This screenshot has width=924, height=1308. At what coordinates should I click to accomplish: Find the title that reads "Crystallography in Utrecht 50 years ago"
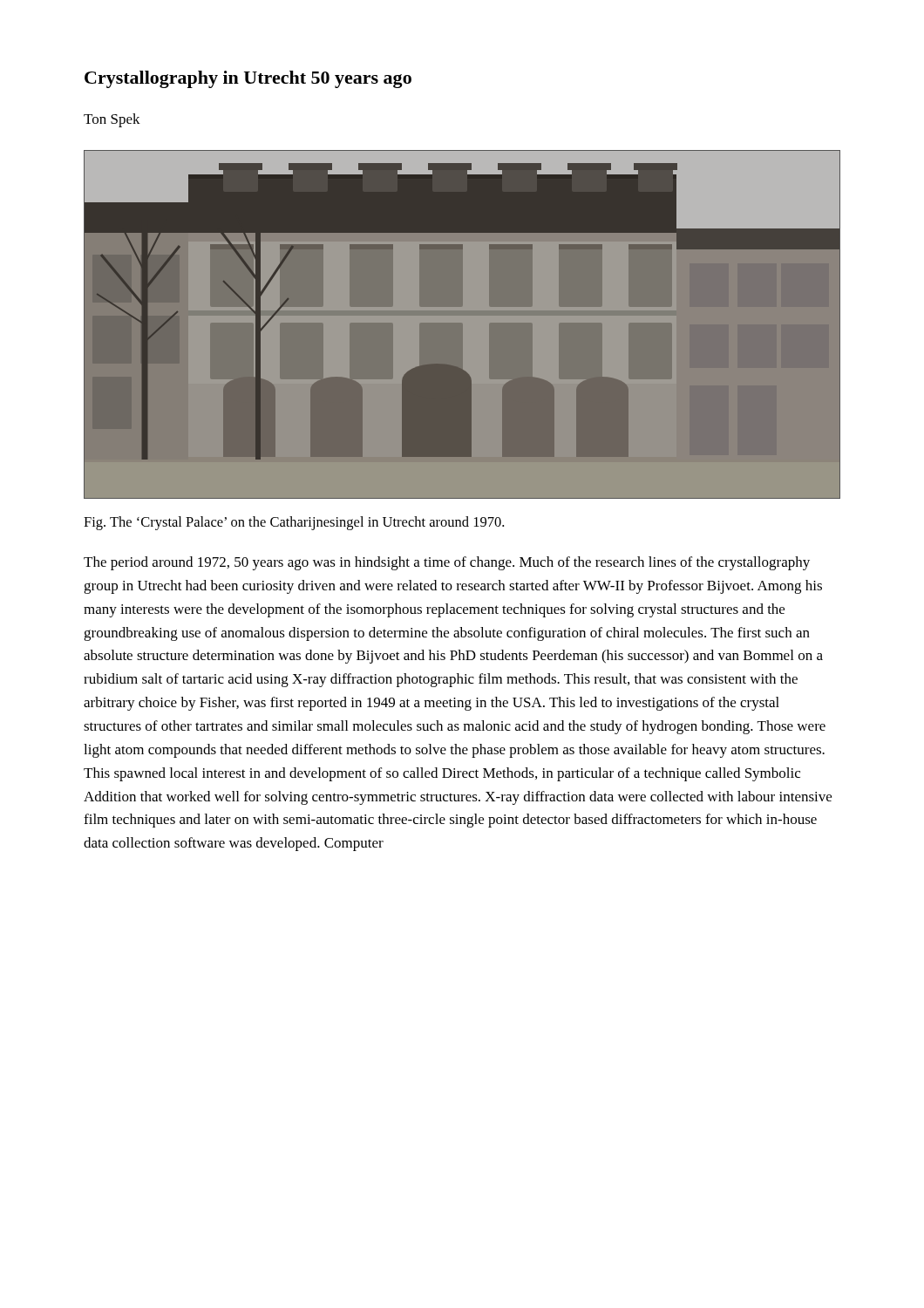click(x=248, y=77)
